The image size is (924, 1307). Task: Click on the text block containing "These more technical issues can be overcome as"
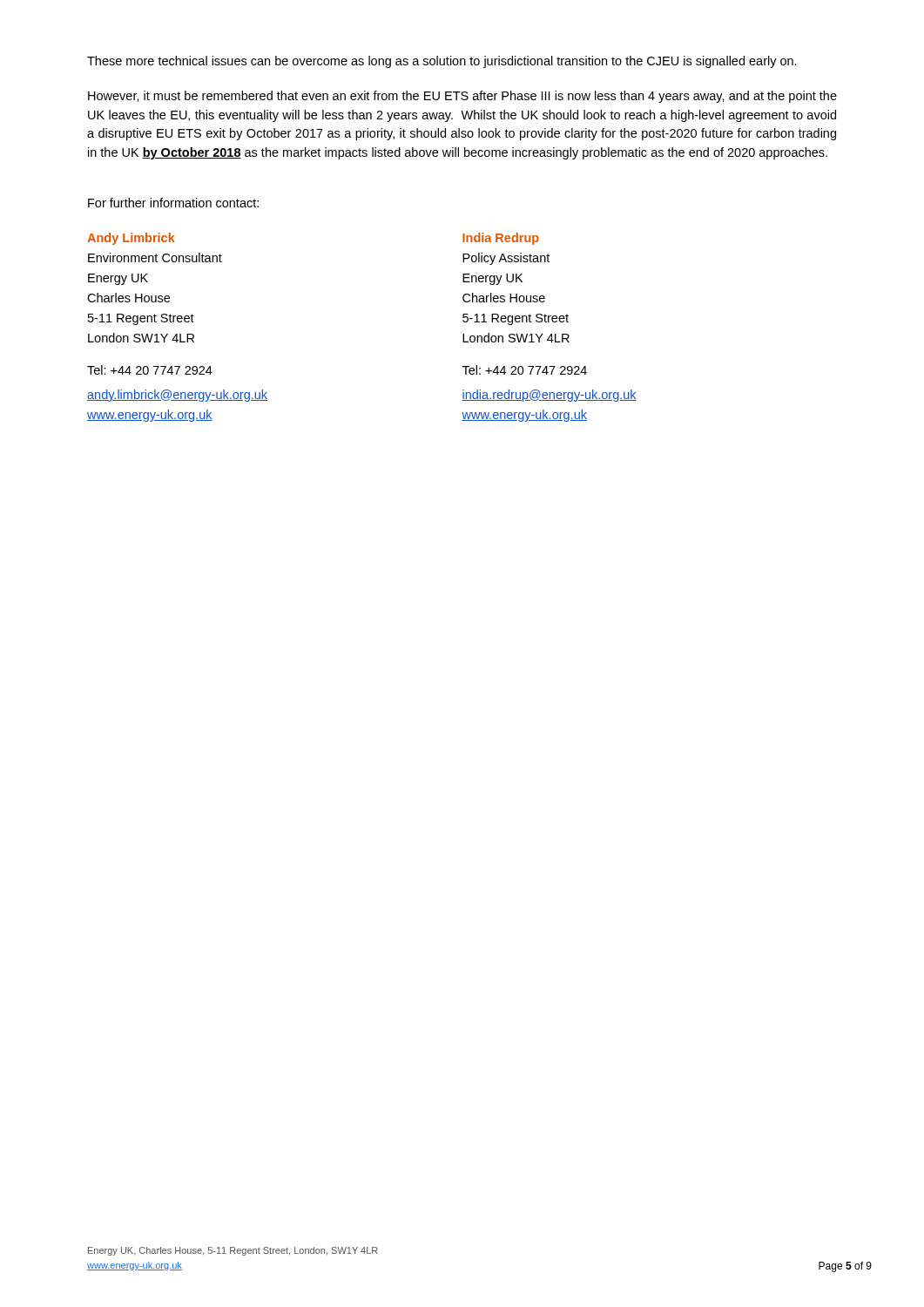click(442, 61)
